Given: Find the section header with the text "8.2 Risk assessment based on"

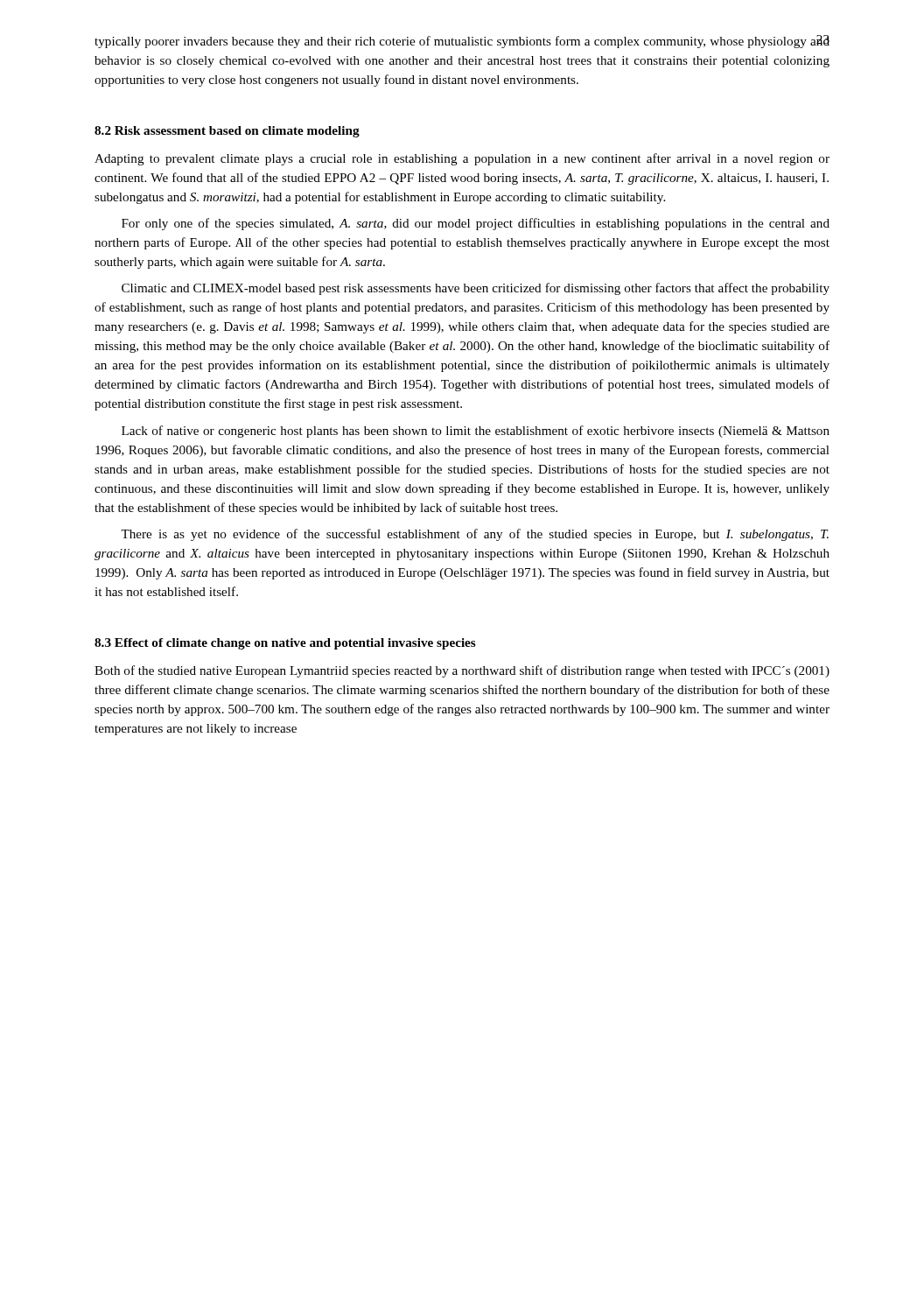Looking at the screenshot, I should coord(227,130).
